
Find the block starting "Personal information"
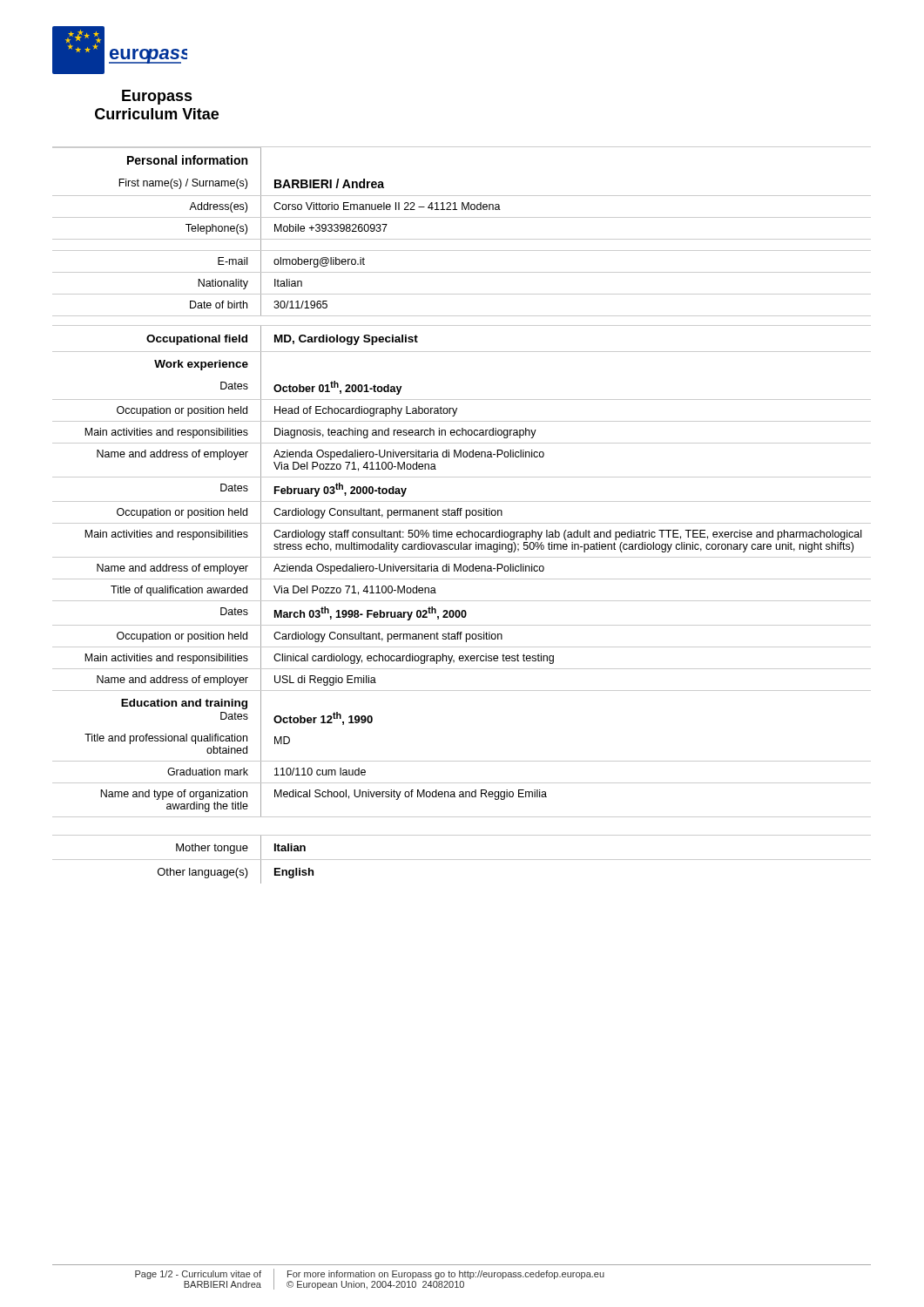[462, 160]
